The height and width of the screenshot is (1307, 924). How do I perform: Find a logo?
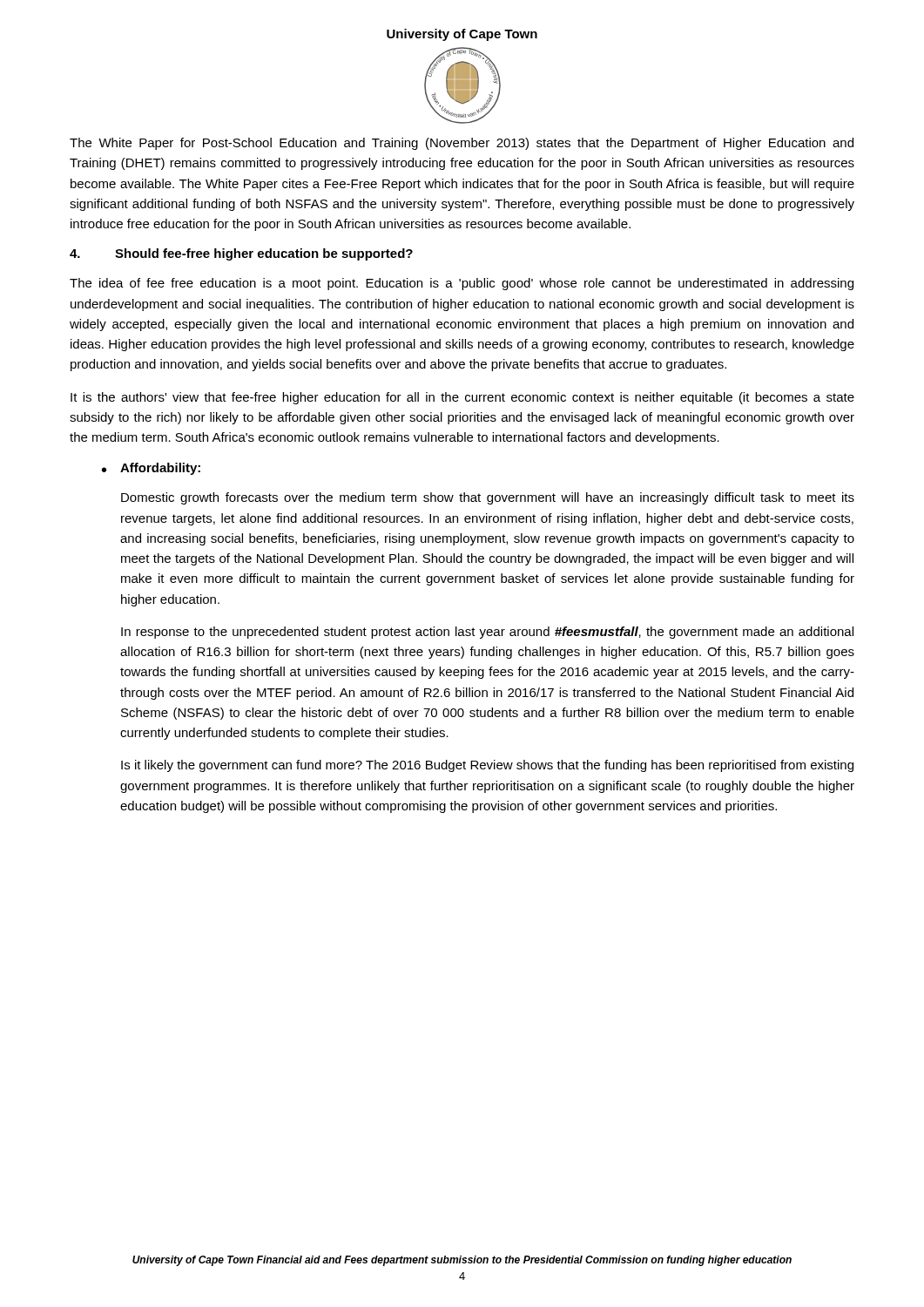tap(462, 87)
